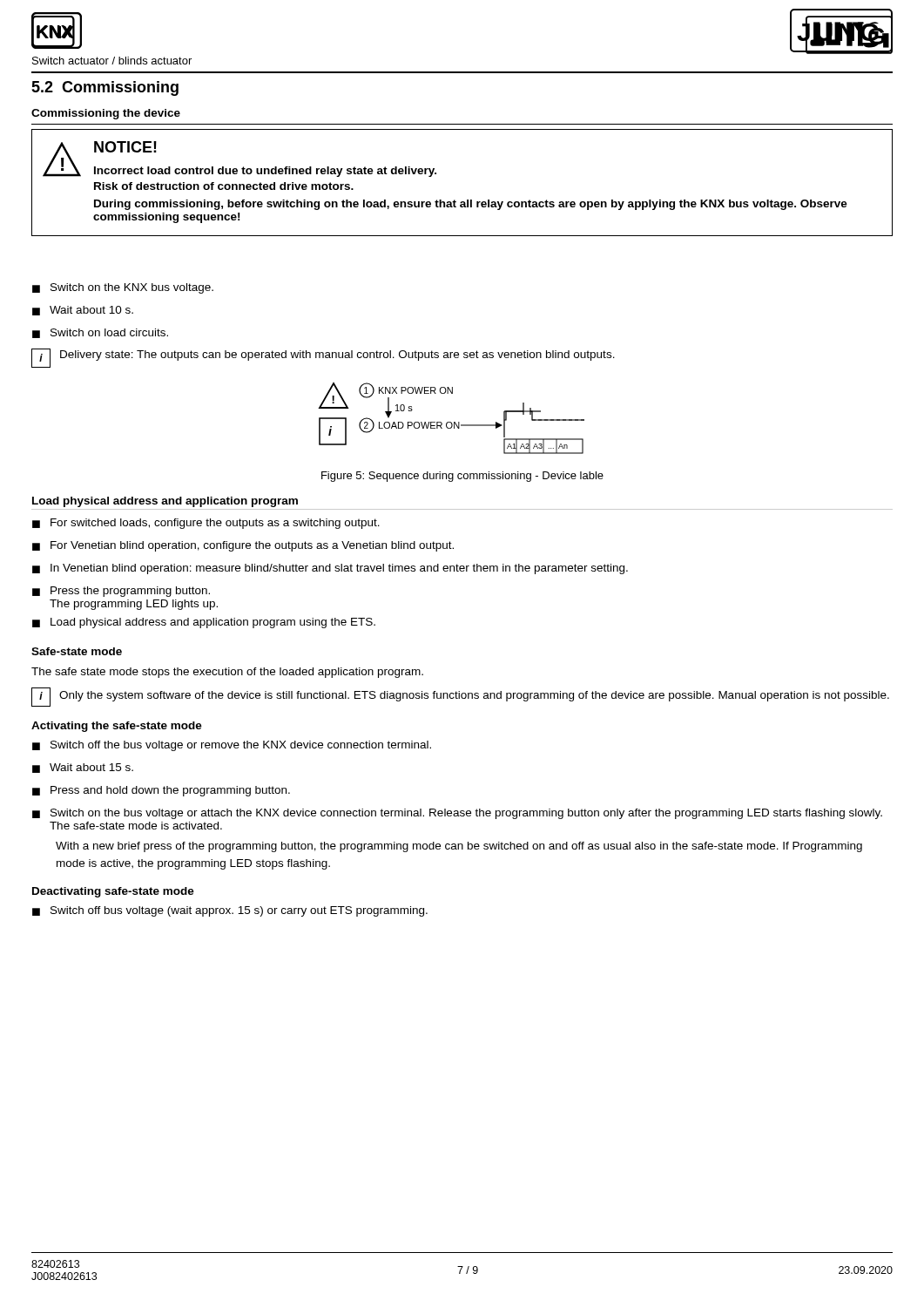Find the section header containing "Safe-state mode"
This screenshot has width=924, height=1307.
(x=77, y=651)
